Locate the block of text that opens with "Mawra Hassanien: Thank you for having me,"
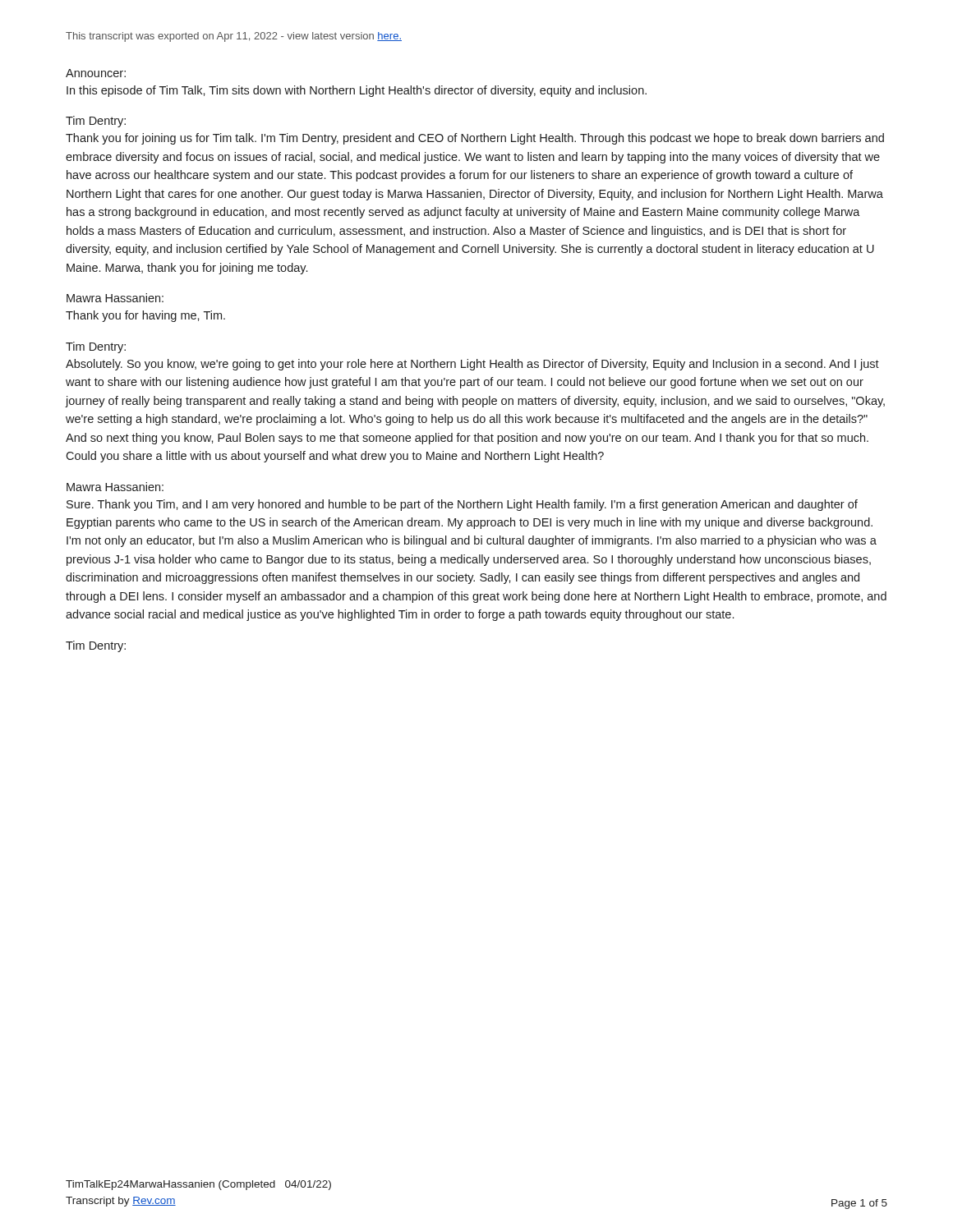 [x=115, y=298]
